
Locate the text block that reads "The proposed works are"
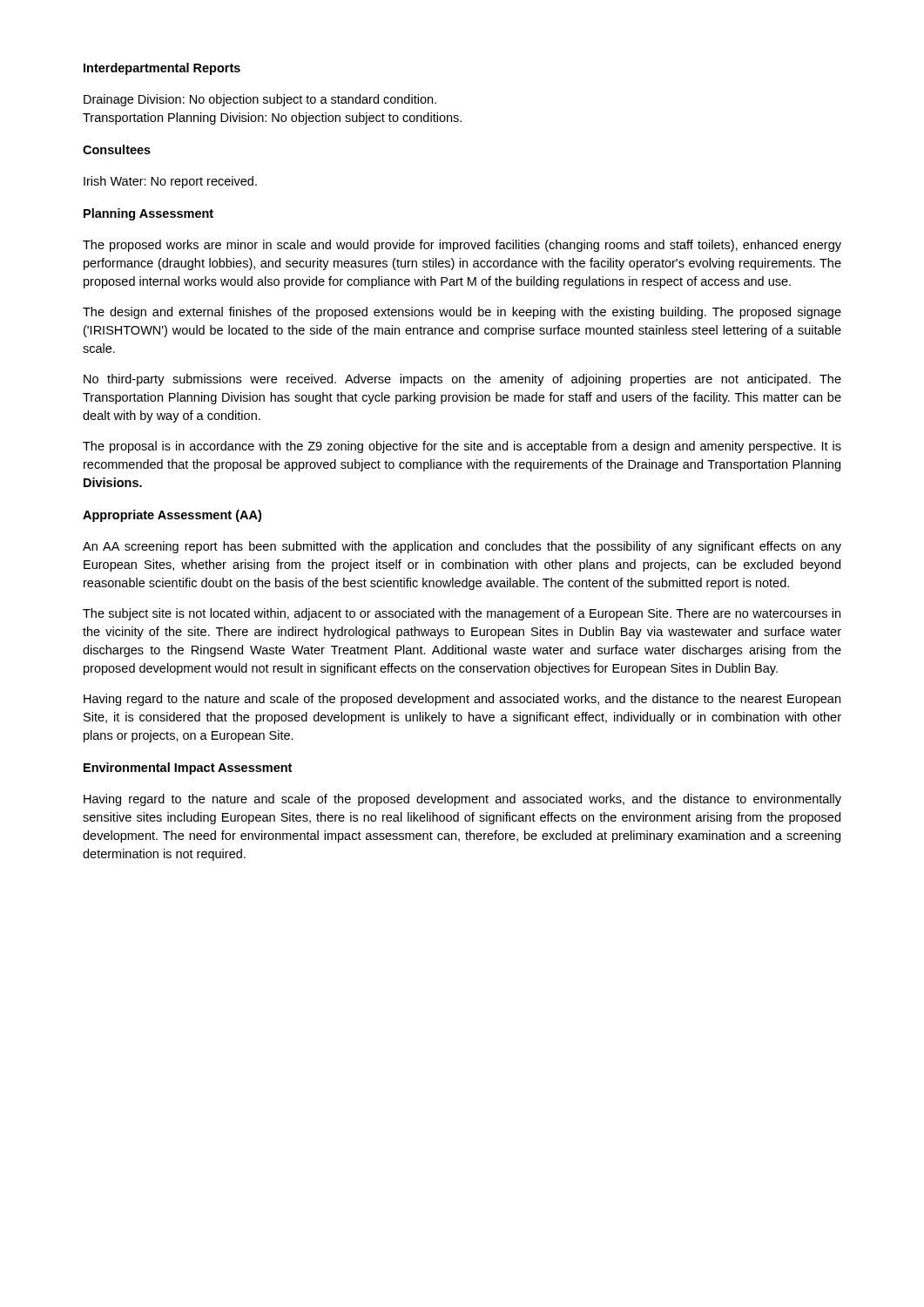(x=462, y=246)
